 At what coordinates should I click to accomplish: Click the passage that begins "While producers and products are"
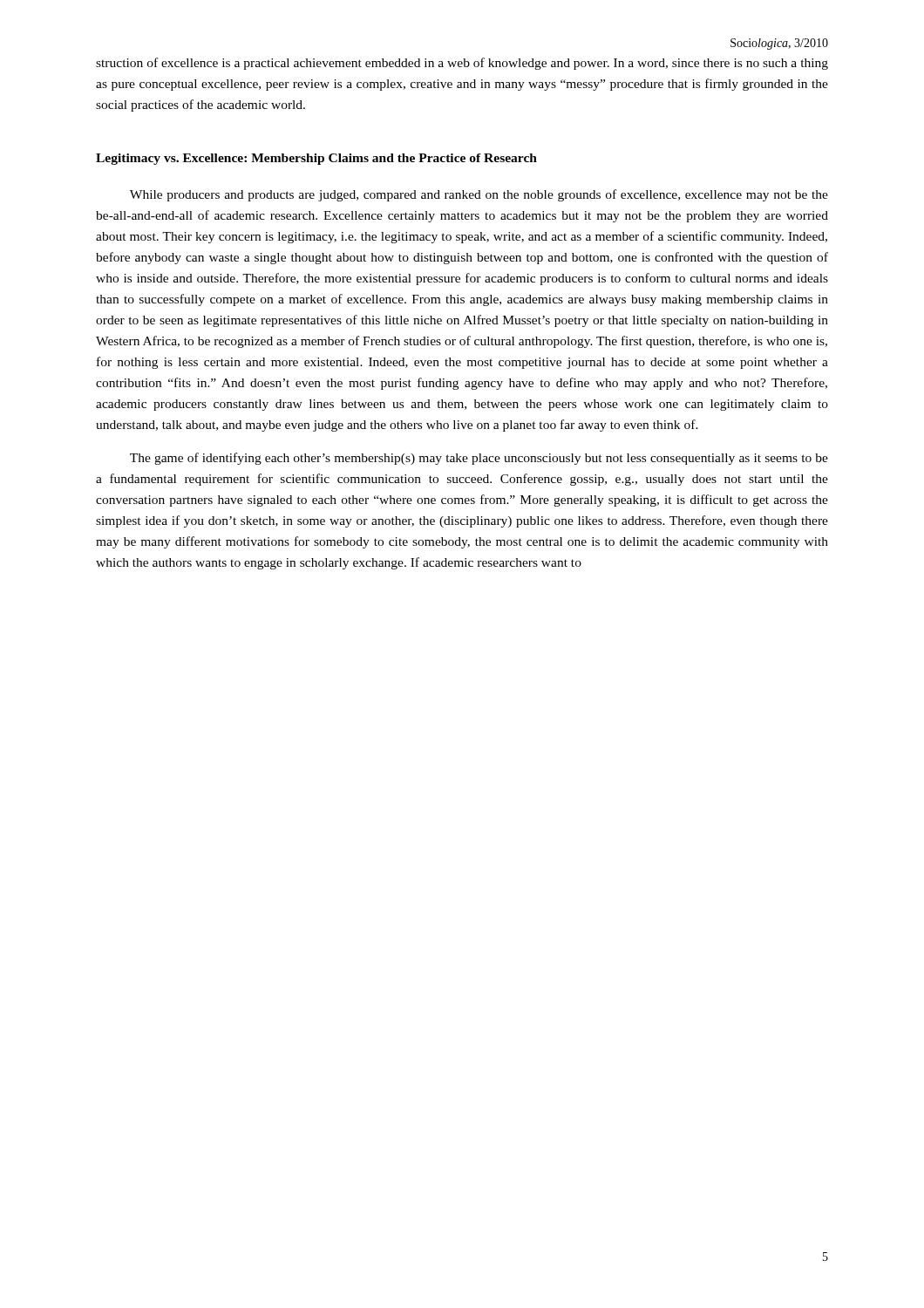pyautogui.click(x=462, y=309)
